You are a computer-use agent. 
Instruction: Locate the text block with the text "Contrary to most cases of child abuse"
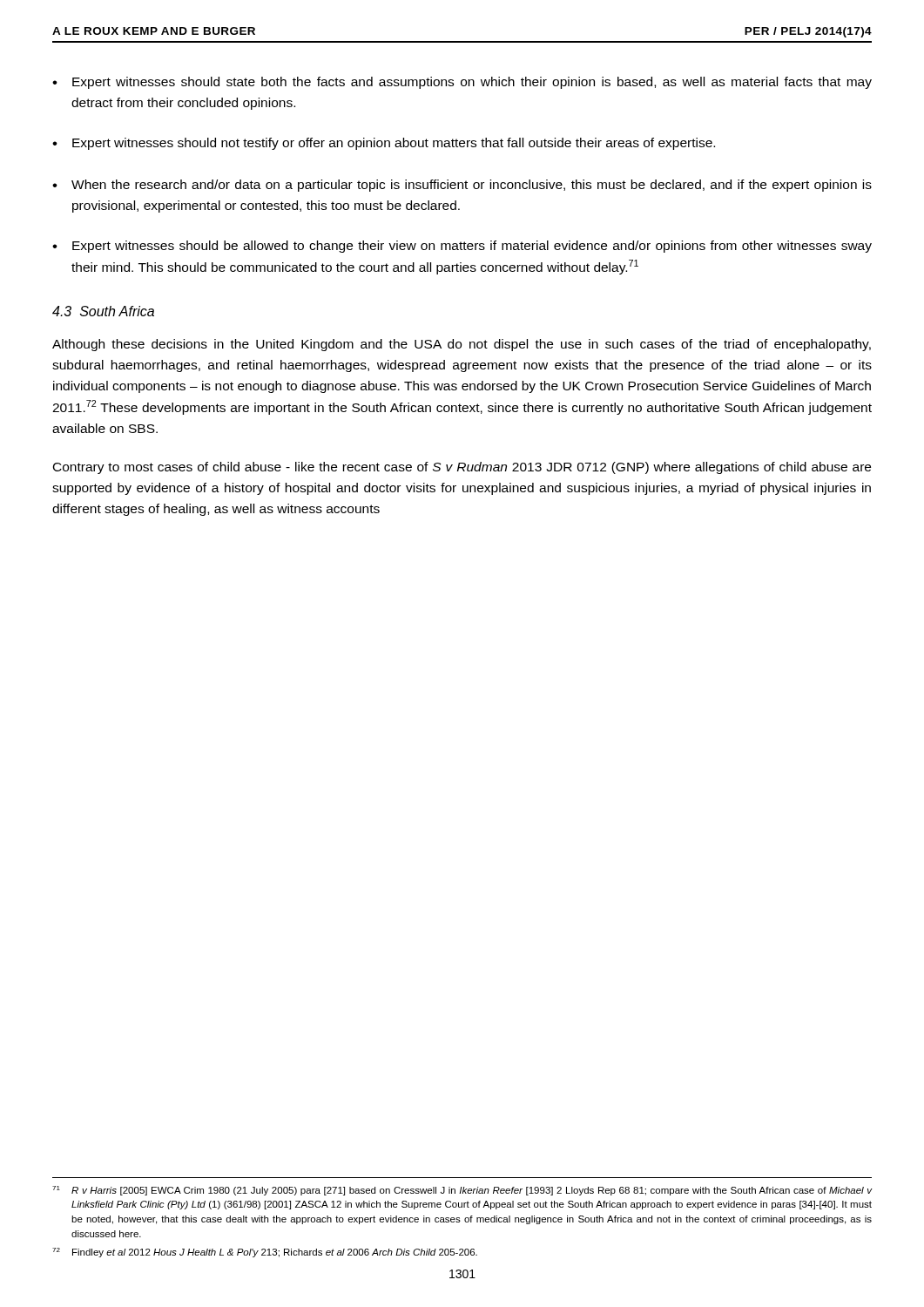(462, 488)
